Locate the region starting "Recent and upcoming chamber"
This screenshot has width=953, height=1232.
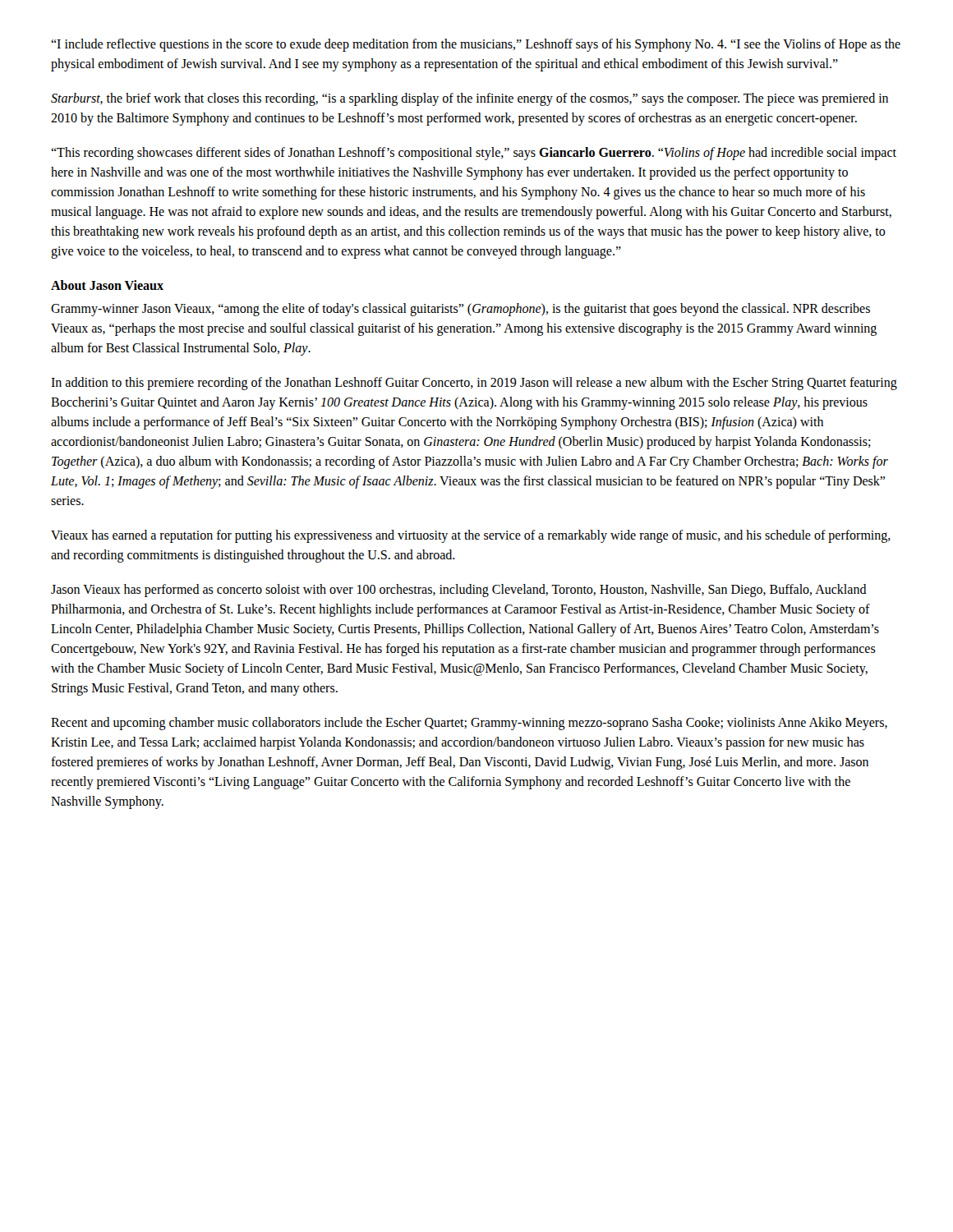coord(476,762)
